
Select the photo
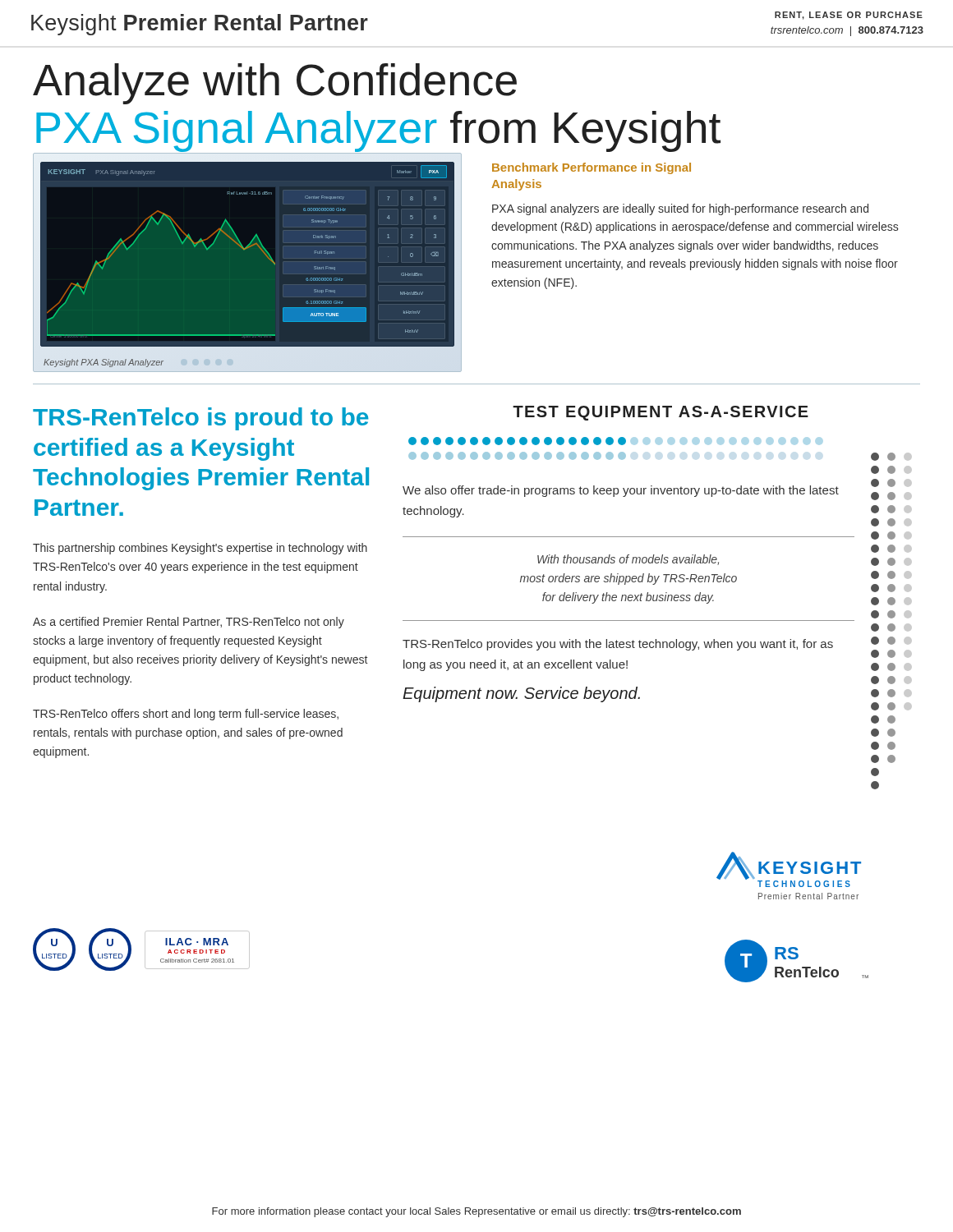point(247,262)
